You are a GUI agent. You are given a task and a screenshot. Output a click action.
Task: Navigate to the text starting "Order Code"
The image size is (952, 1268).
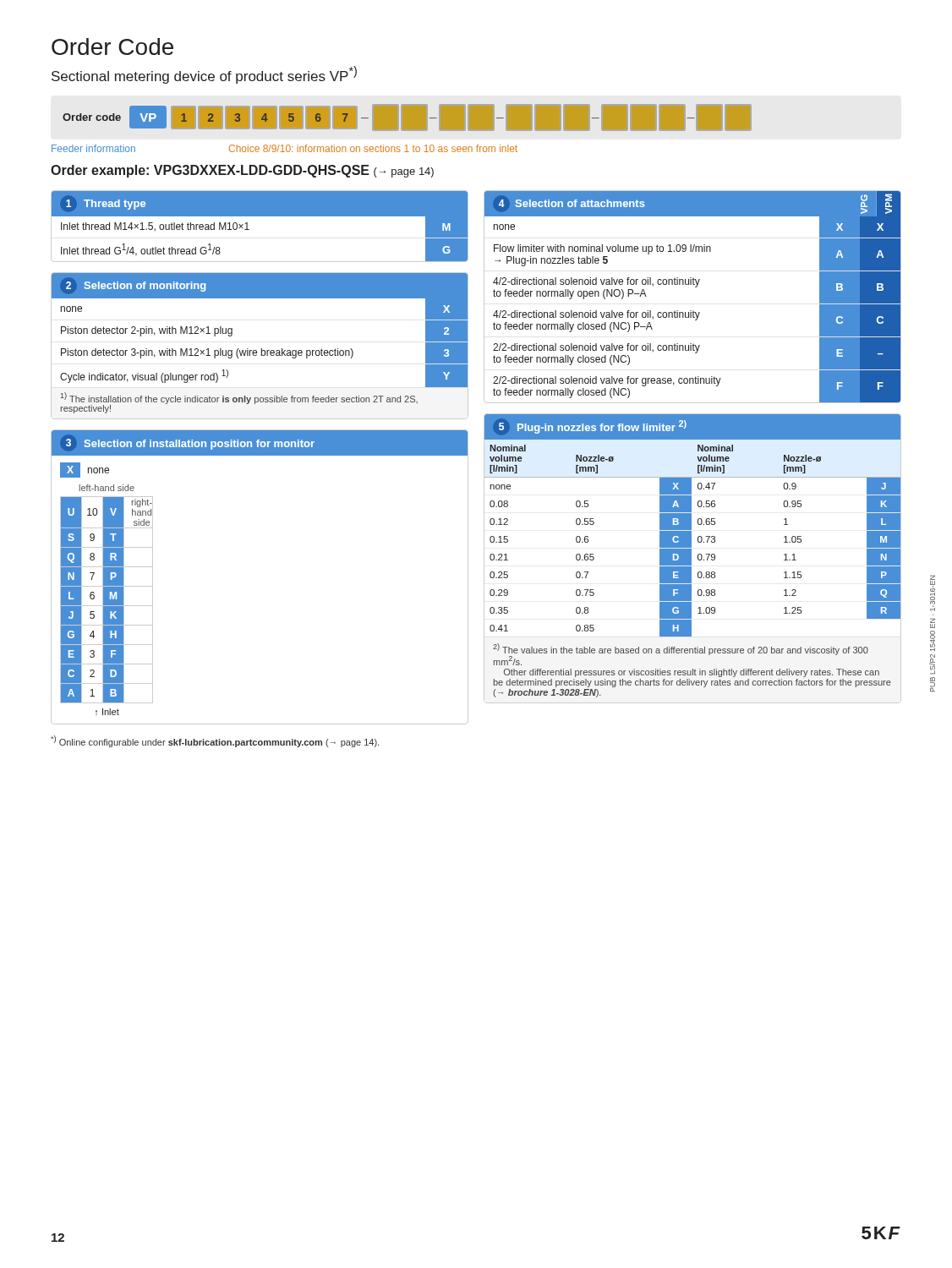tap(113, 47)
